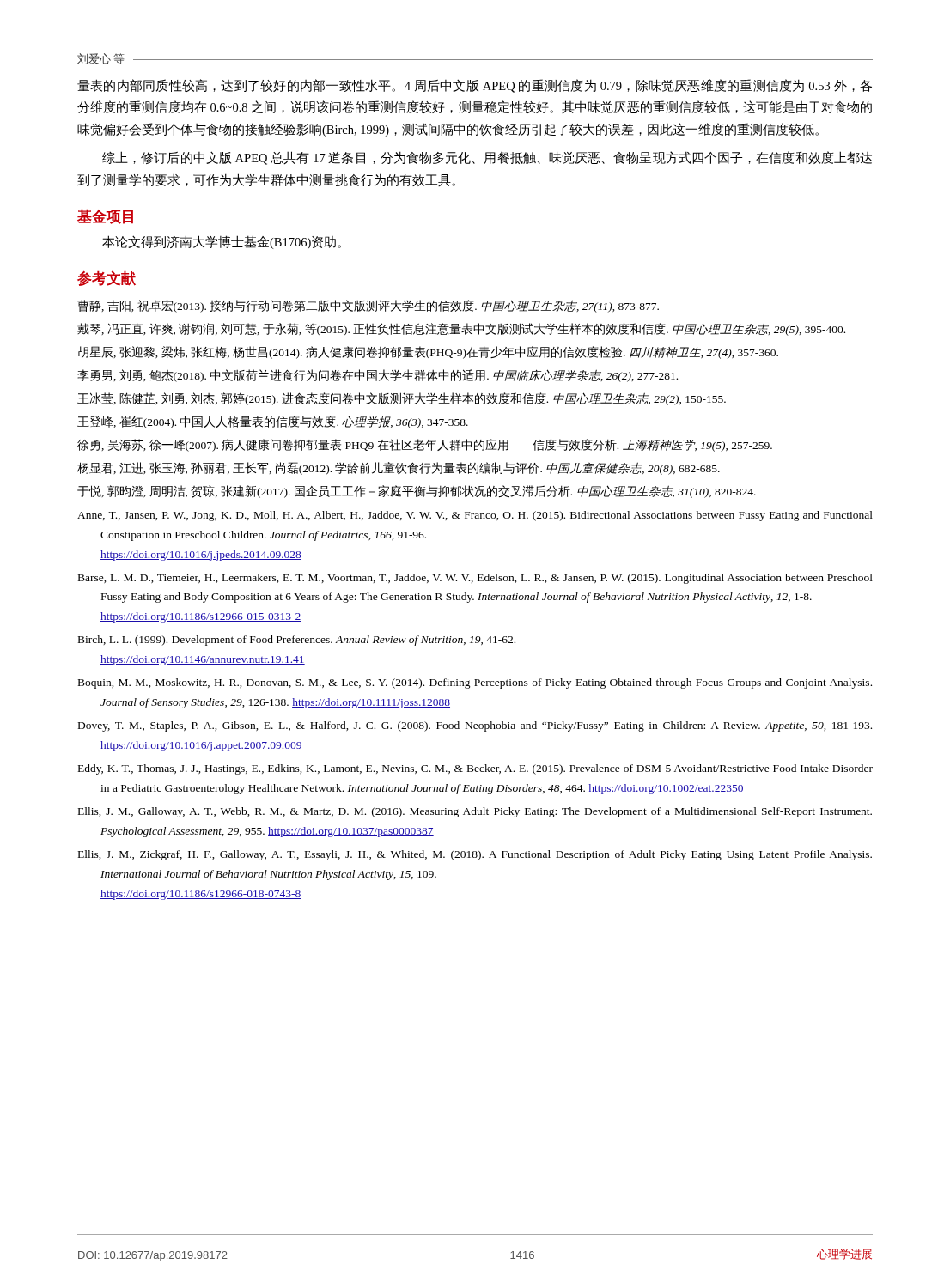
Task: Select the list item that reads "于悦, 郭昀澄, 周明洁,"
Action: [417, 491]
